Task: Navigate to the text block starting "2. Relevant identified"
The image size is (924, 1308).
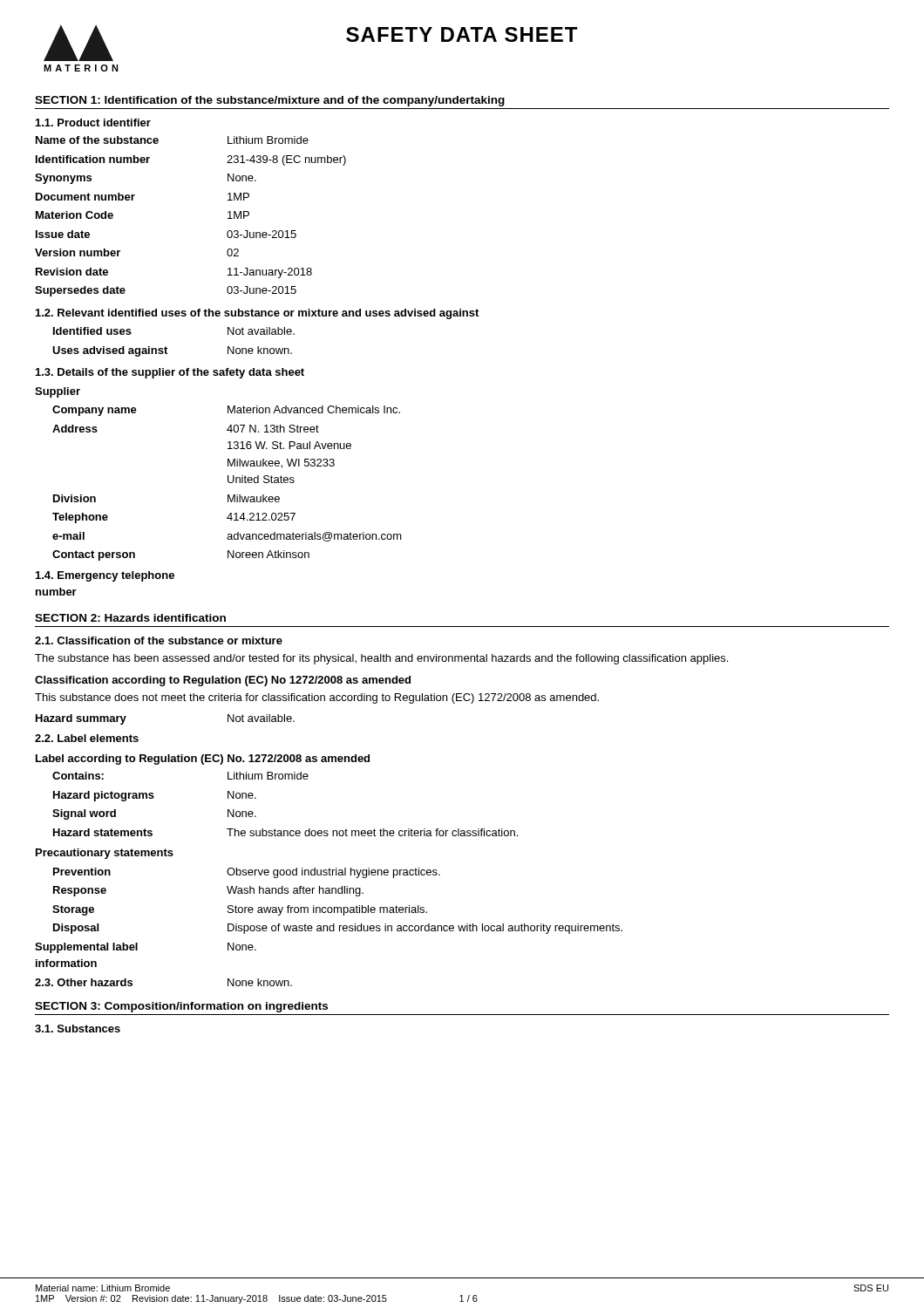Action: point(257,312)
